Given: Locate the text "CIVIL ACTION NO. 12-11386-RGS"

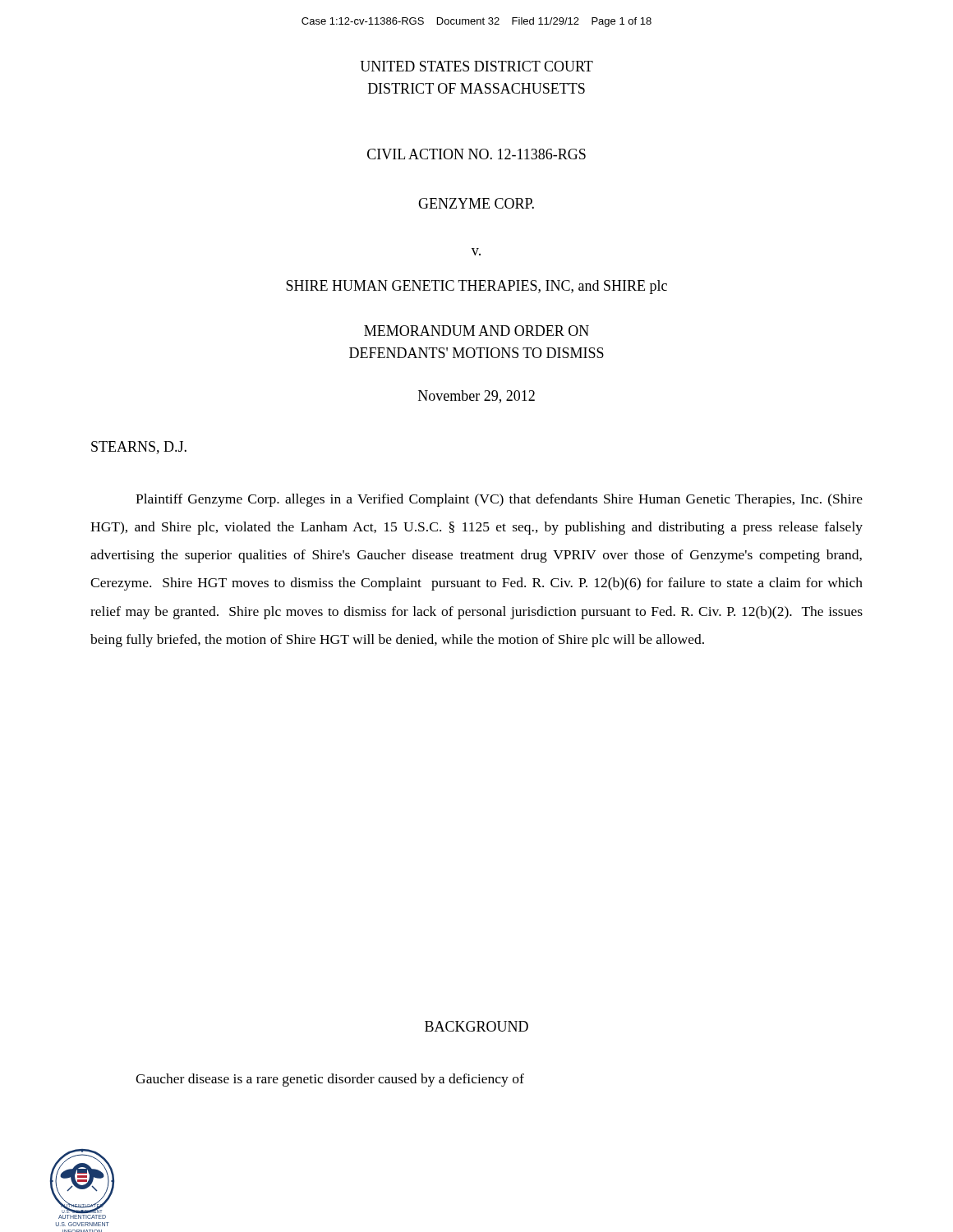Looking at the screenshot, I should point(476,155).
